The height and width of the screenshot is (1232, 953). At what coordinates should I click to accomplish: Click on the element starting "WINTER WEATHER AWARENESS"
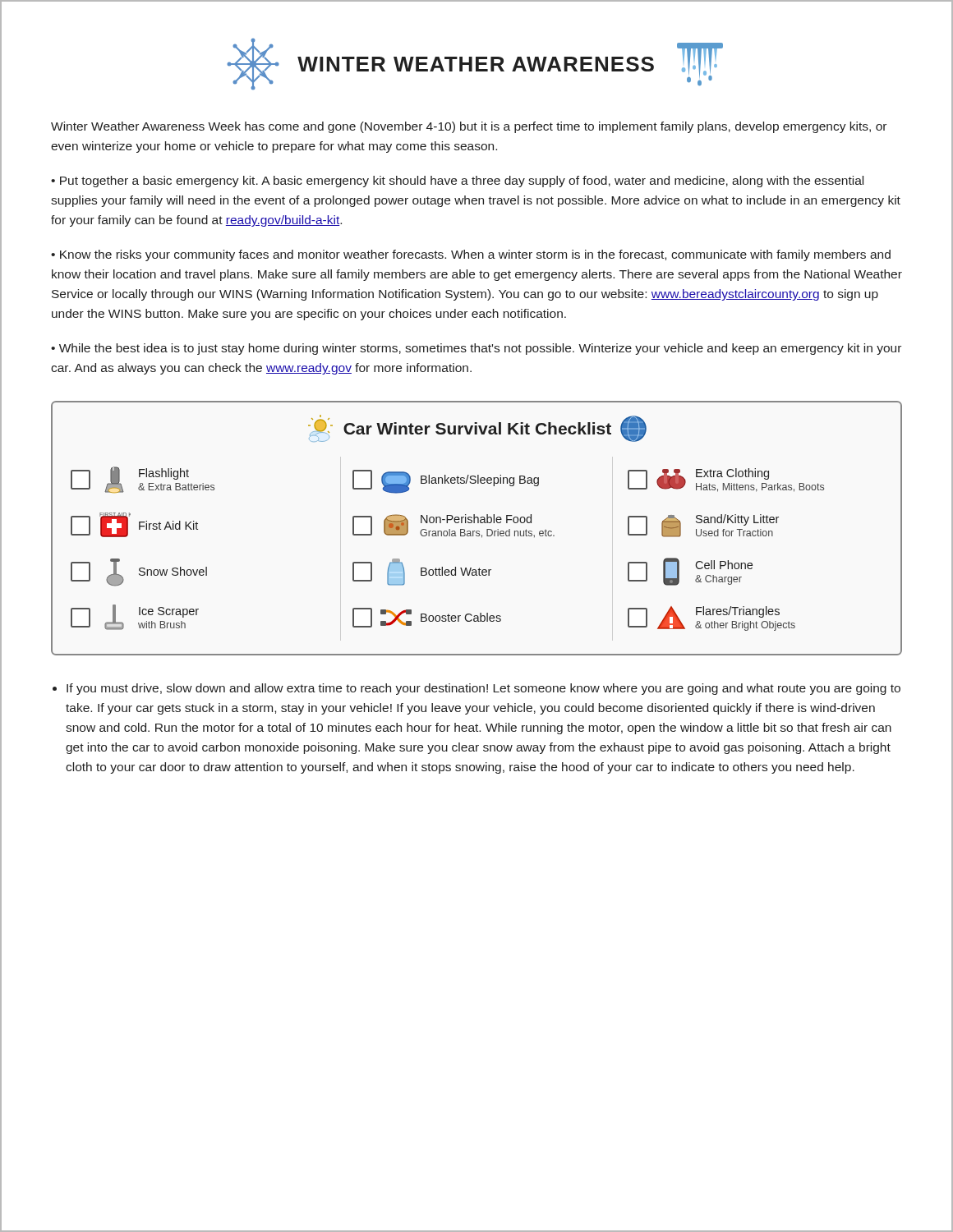pyautogui.click(x=476, y=64)
